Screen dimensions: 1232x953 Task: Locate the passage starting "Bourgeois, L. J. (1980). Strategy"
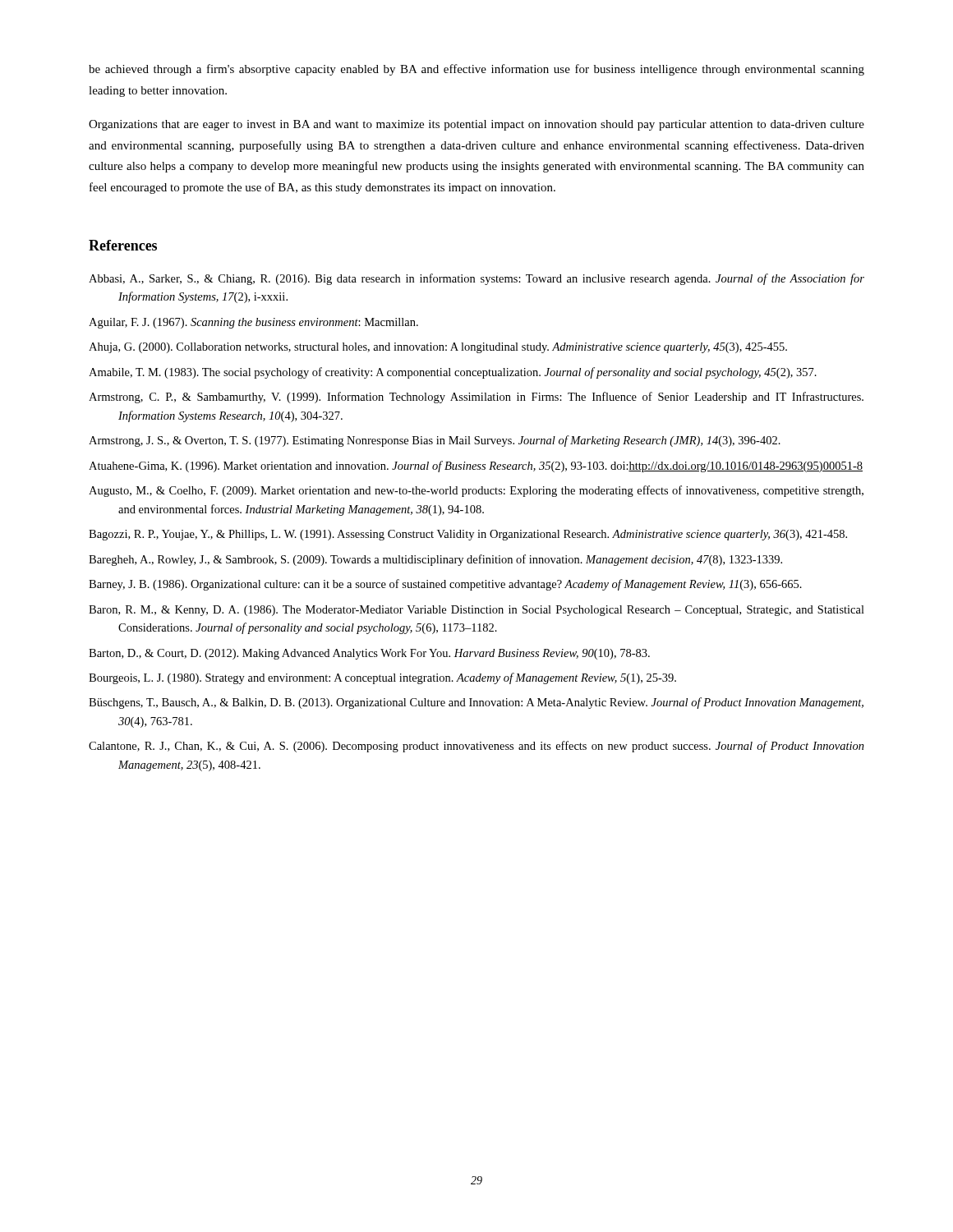point(476,678)
